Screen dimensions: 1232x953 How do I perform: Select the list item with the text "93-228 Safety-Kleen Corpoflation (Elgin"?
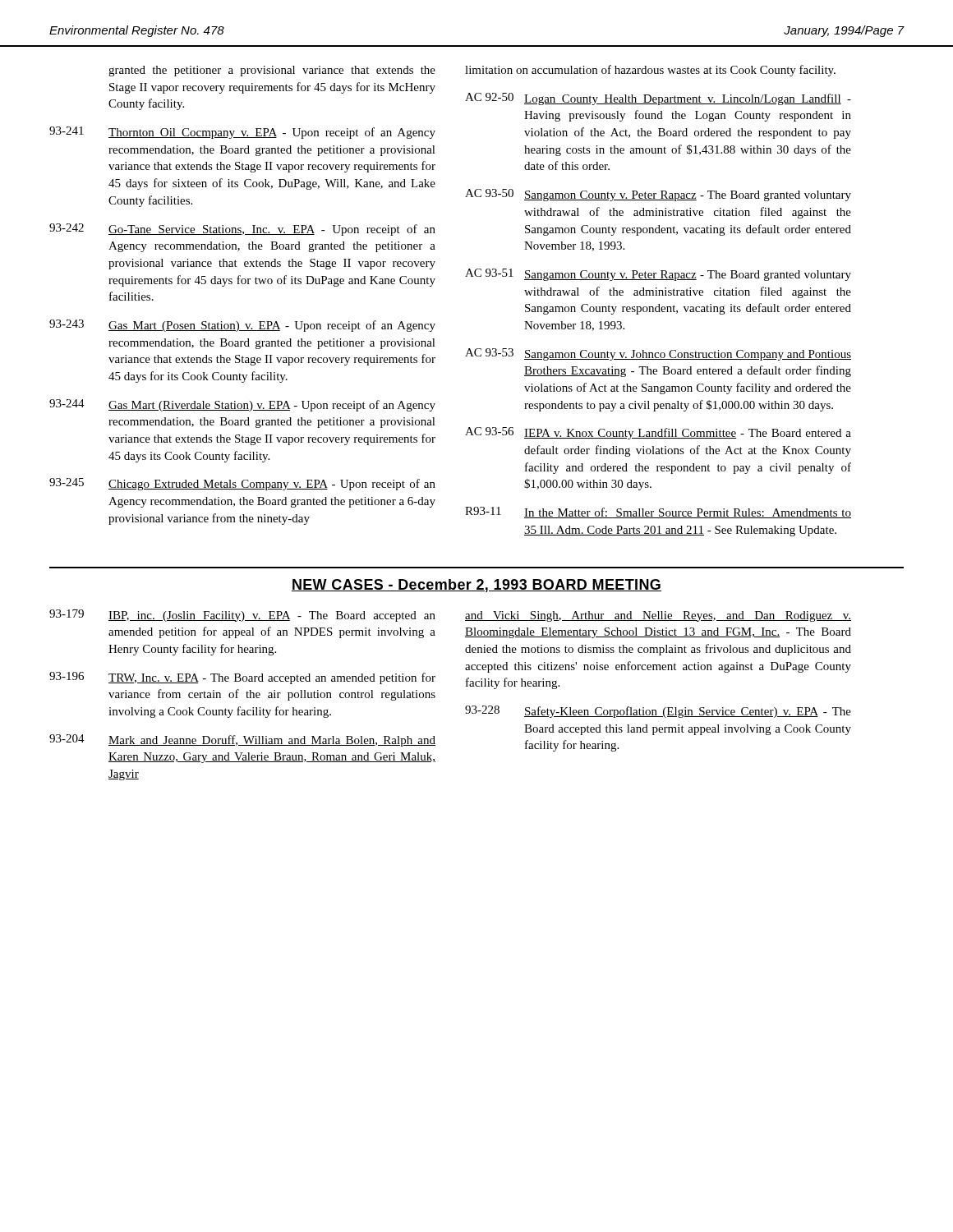(658, 728)
